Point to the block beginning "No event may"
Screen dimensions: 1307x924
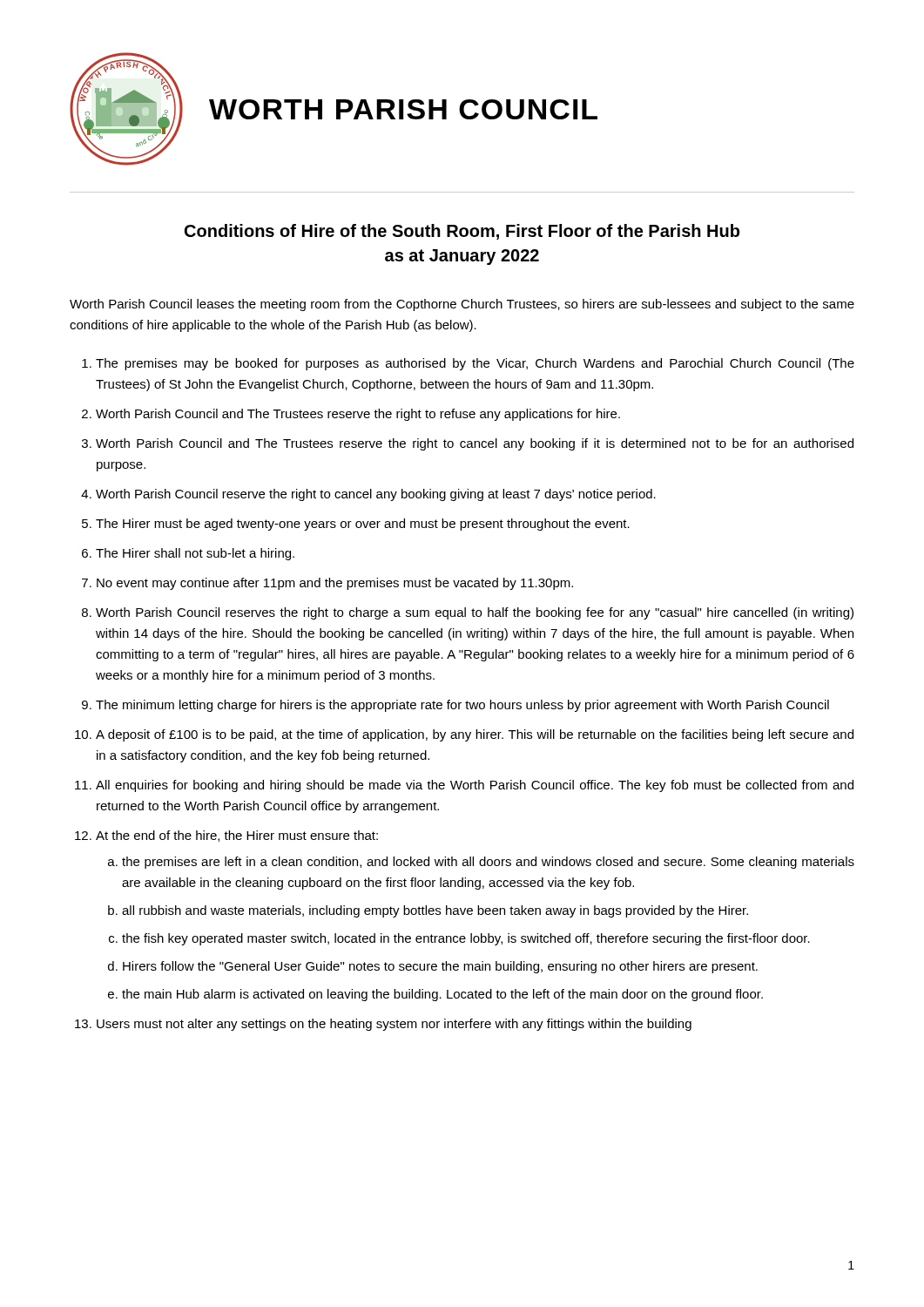tap(335, 582)
